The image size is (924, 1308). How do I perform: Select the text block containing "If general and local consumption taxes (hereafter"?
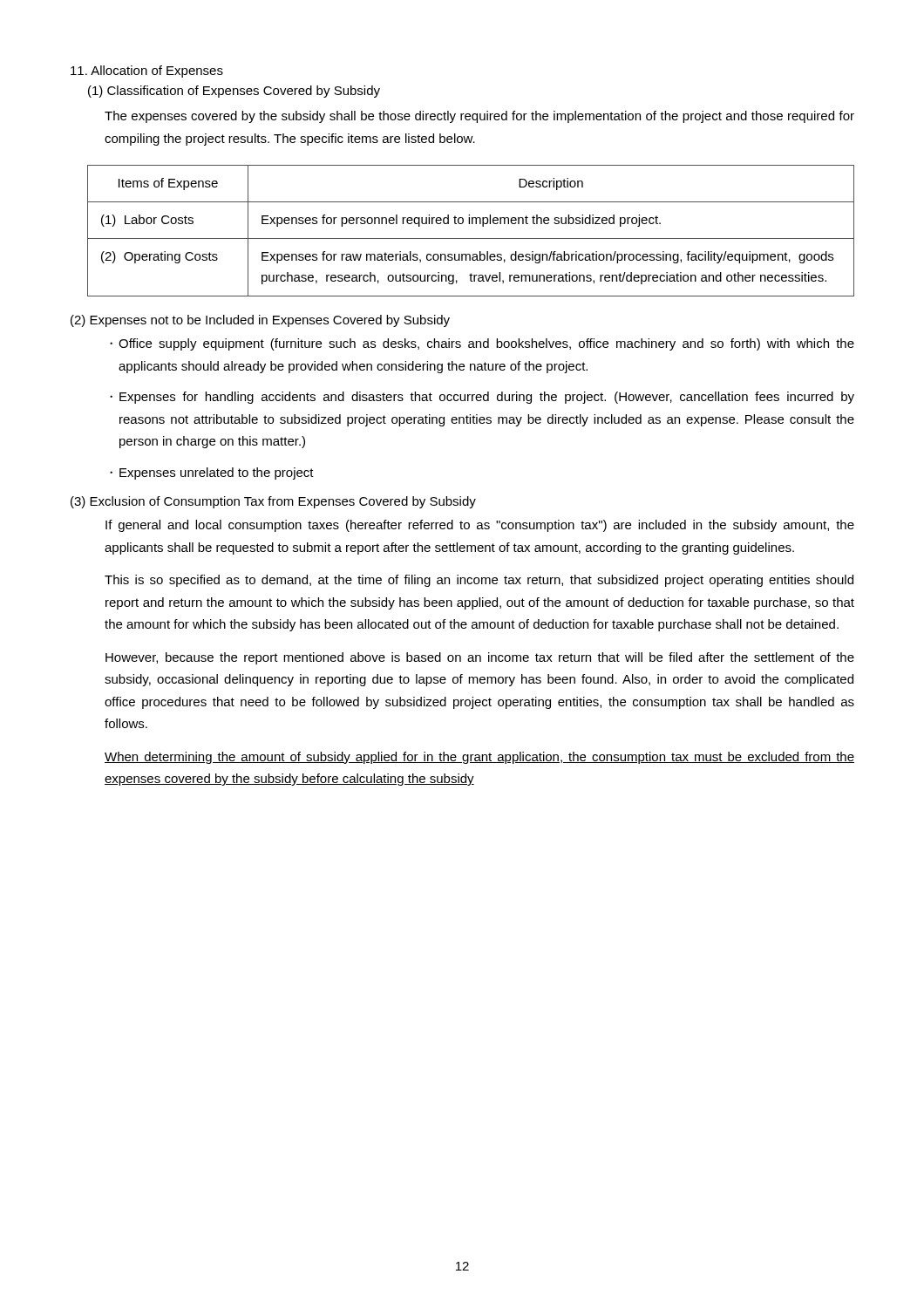(x=479, y=536)
